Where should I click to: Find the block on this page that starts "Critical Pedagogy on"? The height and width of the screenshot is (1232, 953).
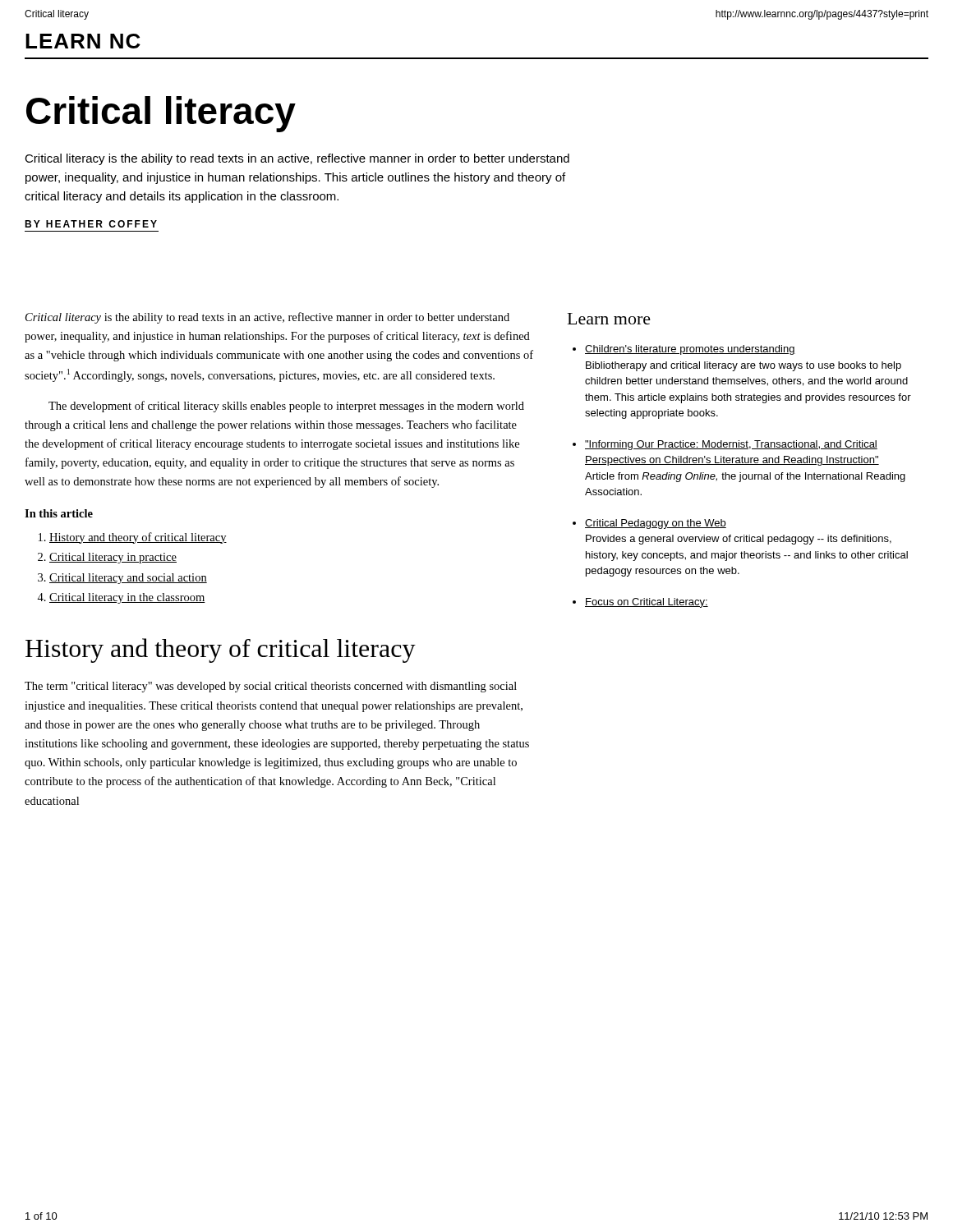[757, 547]
